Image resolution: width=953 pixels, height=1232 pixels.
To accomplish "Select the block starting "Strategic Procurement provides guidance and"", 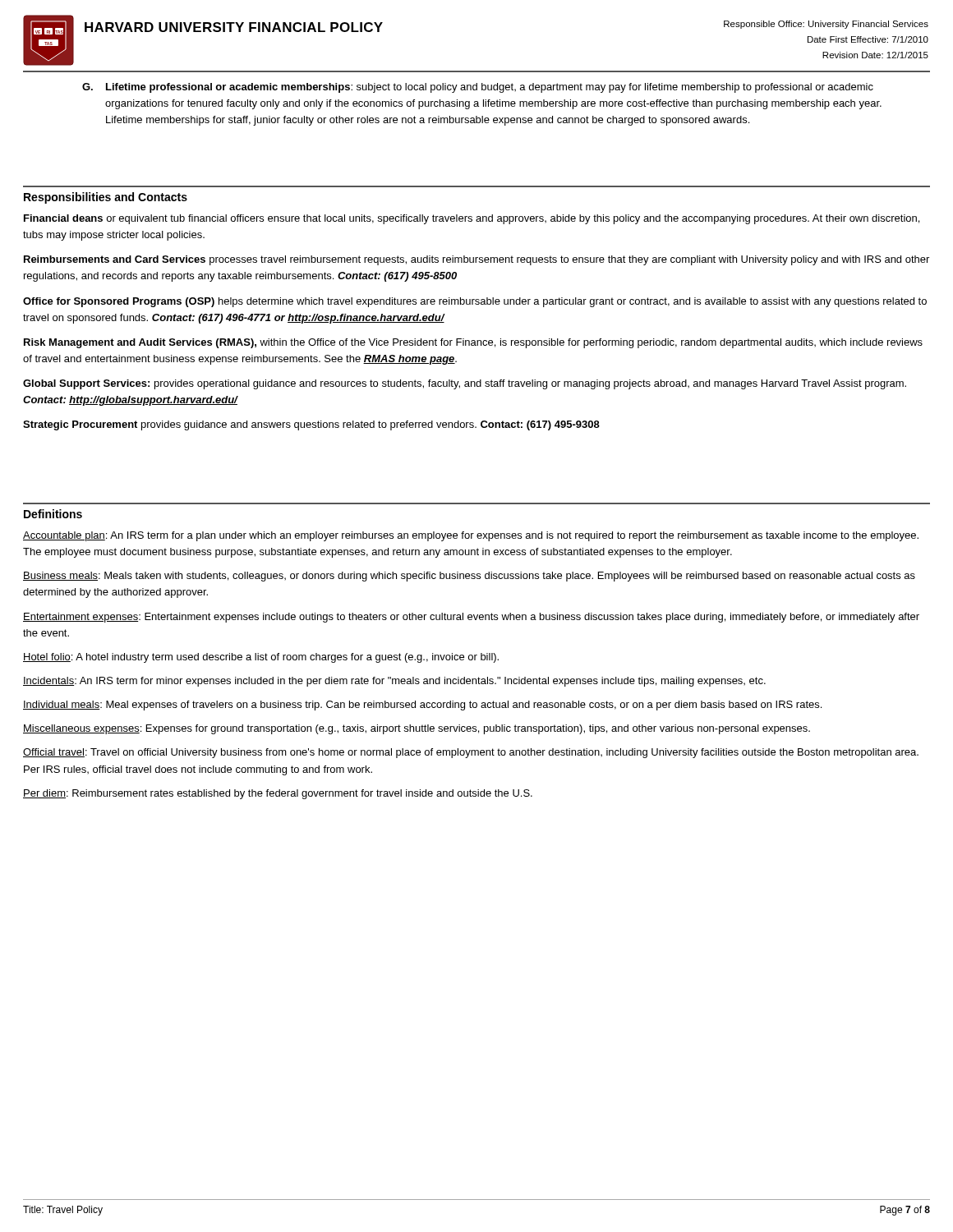I will [x=311, y=425].
